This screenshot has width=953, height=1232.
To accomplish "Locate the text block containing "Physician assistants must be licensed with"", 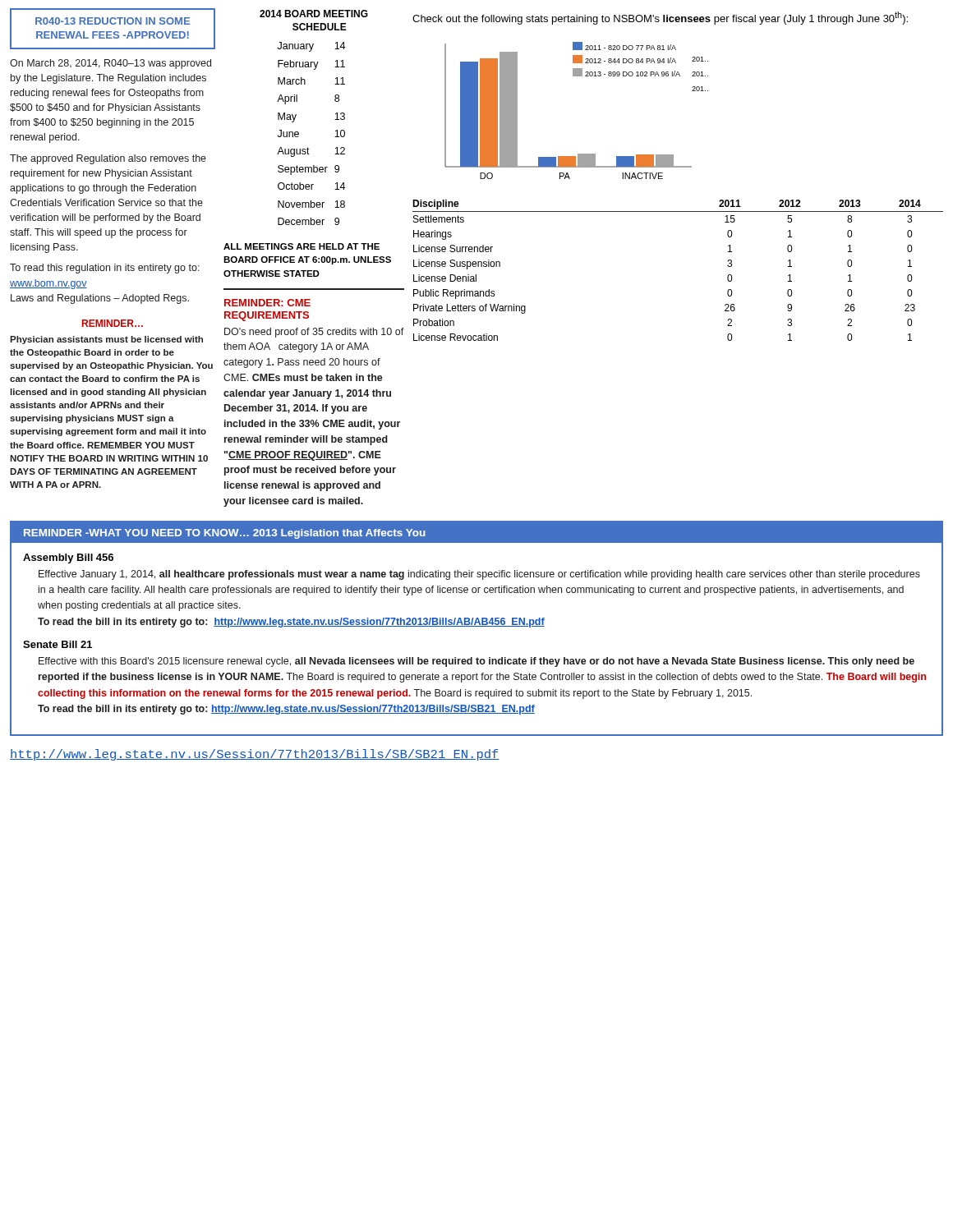I will pyautogui.click(x=112, y=412).
